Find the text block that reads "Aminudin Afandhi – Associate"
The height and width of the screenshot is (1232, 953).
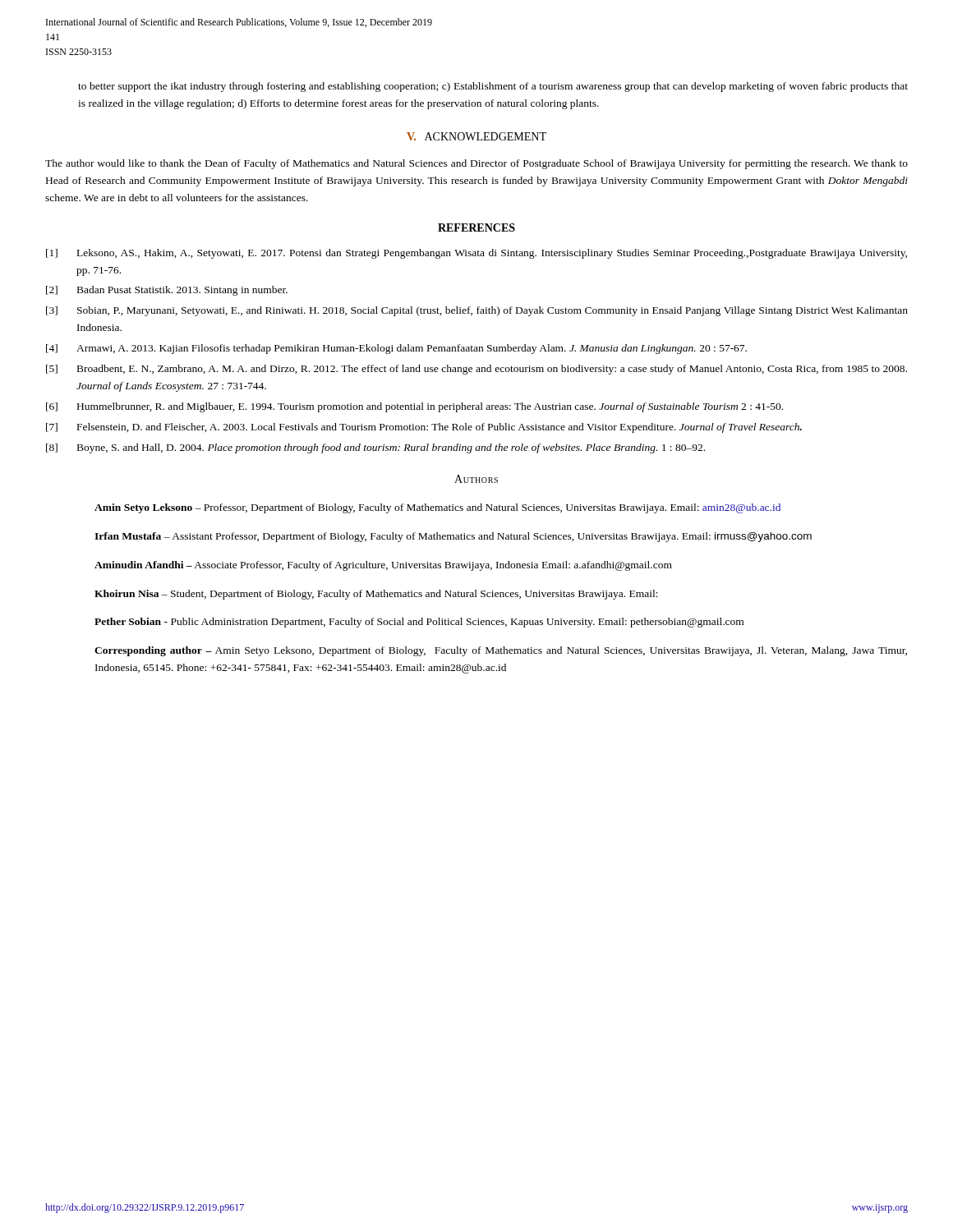click(x=383, y=564)
